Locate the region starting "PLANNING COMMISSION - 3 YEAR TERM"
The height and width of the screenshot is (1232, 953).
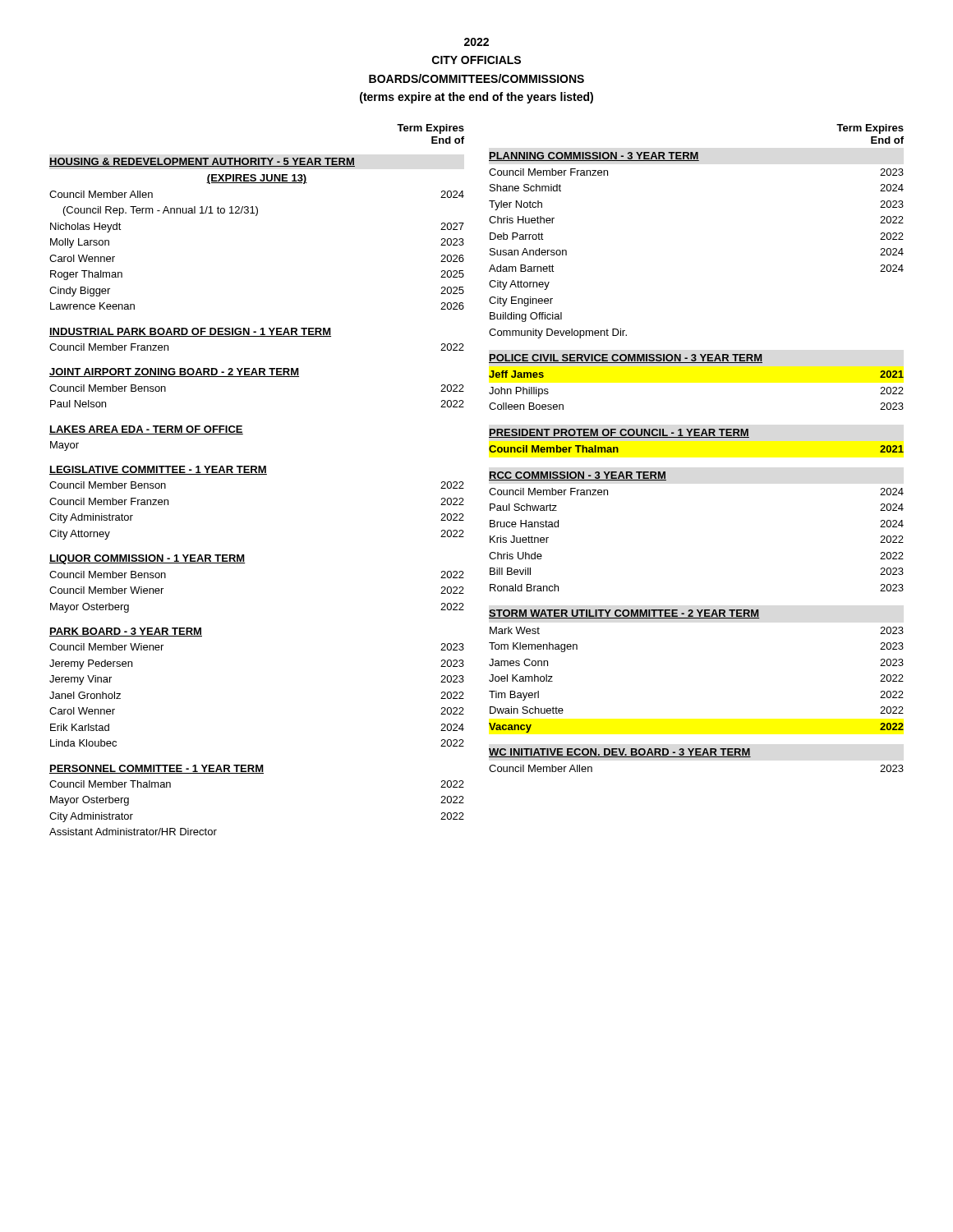pyautogui.click(x=594, y=155)
